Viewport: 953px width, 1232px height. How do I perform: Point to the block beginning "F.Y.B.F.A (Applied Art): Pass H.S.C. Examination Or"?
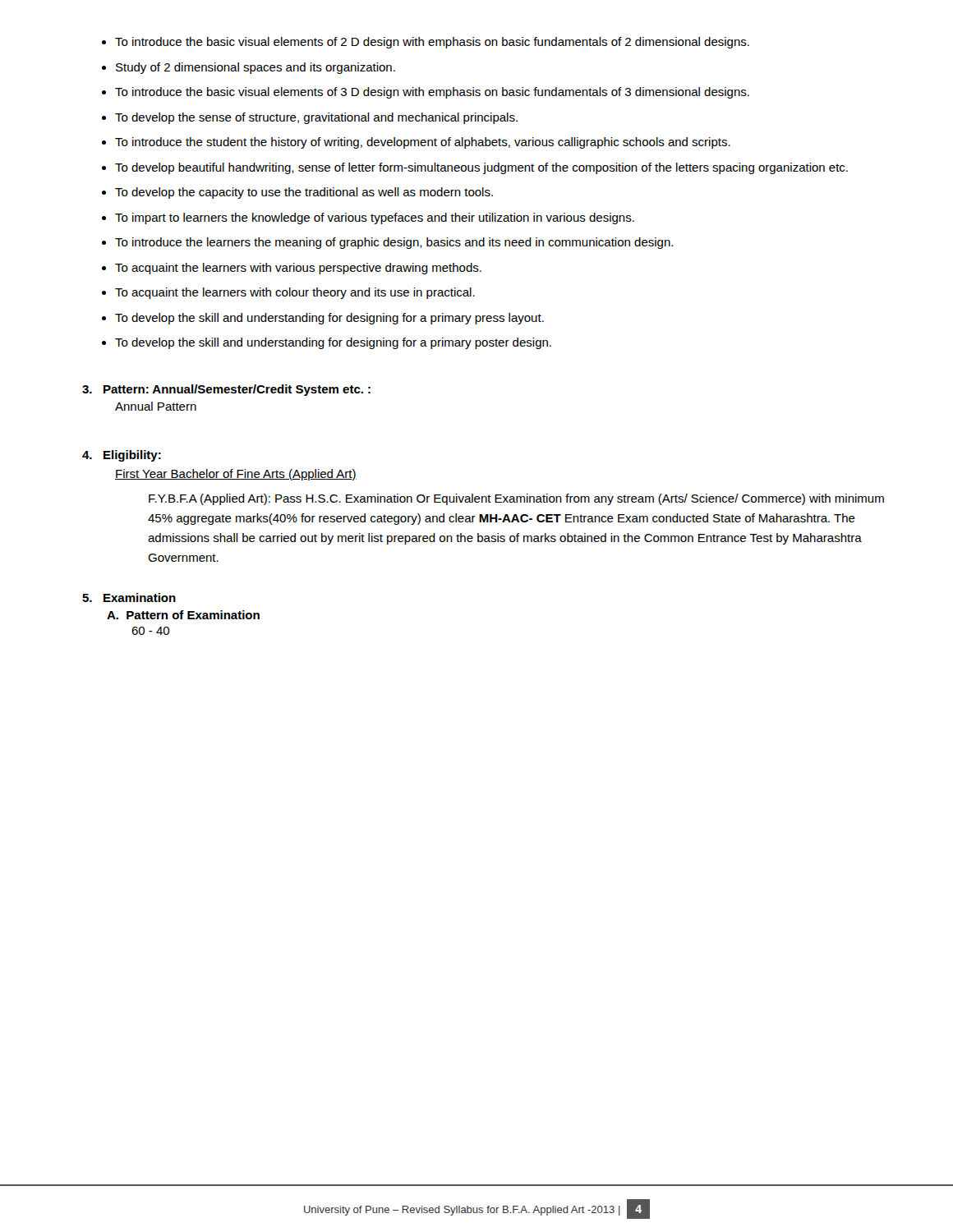coord(516,527)
